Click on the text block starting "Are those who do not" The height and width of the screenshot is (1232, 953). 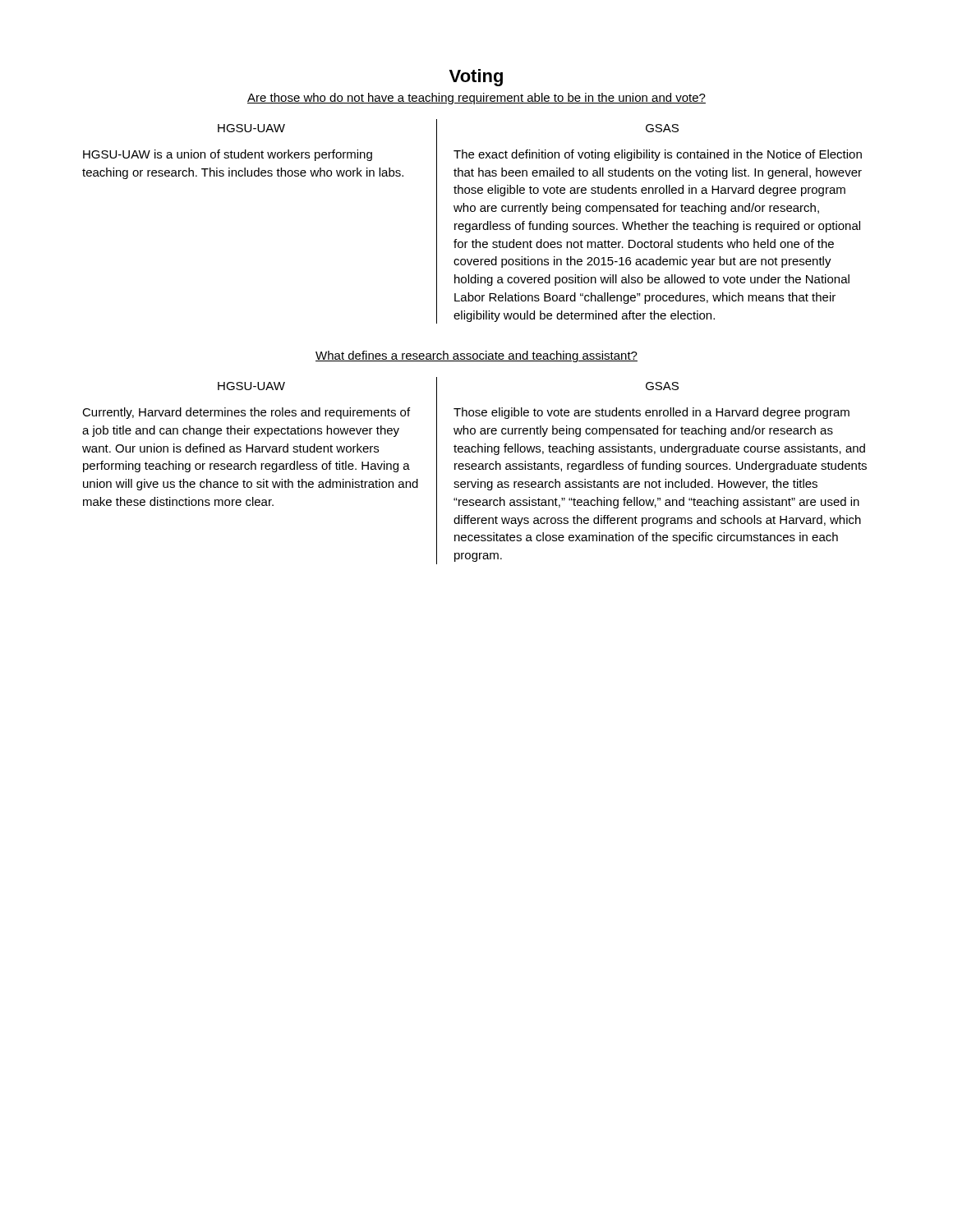click(x=476, y=97)
